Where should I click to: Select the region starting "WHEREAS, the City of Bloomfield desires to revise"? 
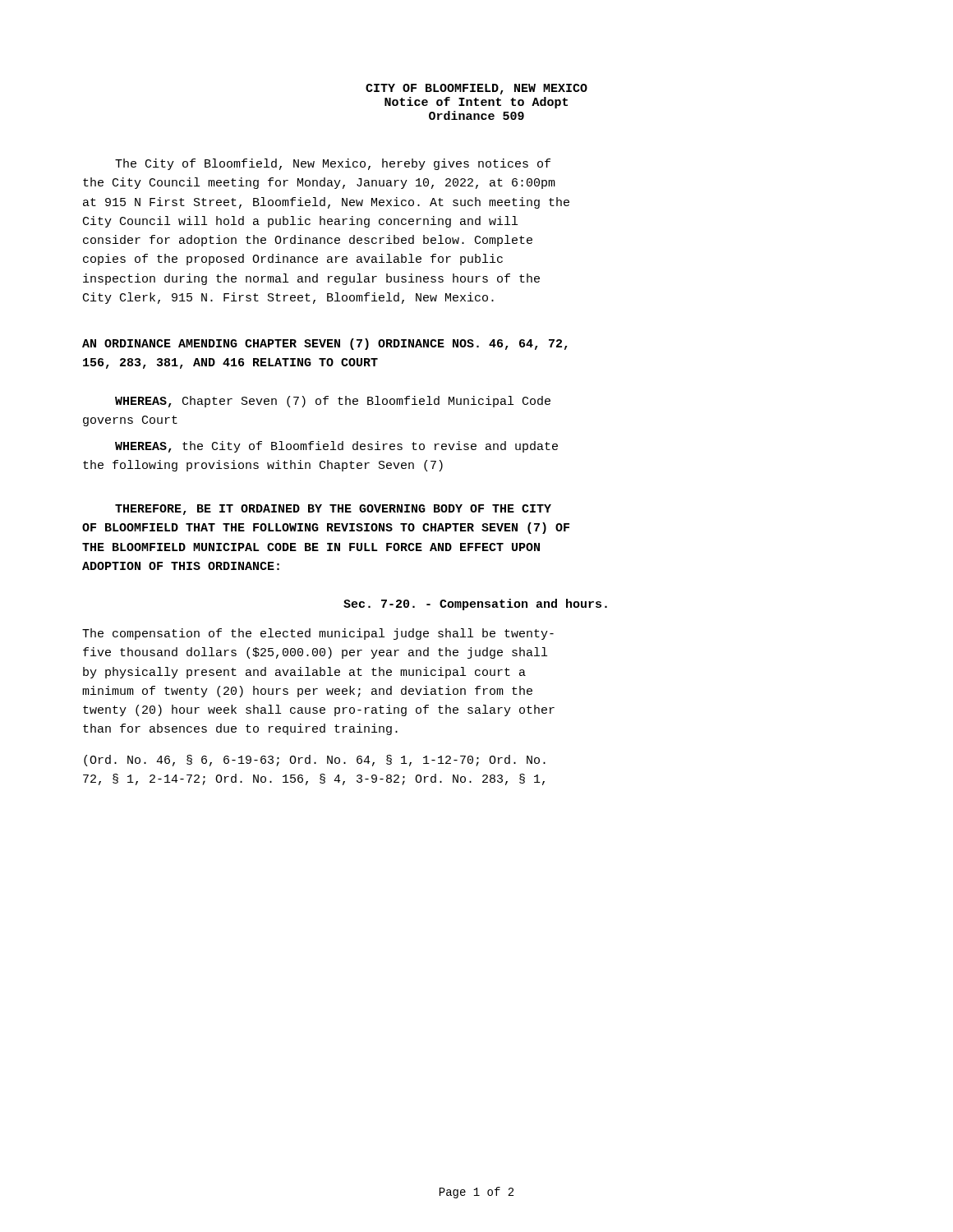[x=320, y=456]
